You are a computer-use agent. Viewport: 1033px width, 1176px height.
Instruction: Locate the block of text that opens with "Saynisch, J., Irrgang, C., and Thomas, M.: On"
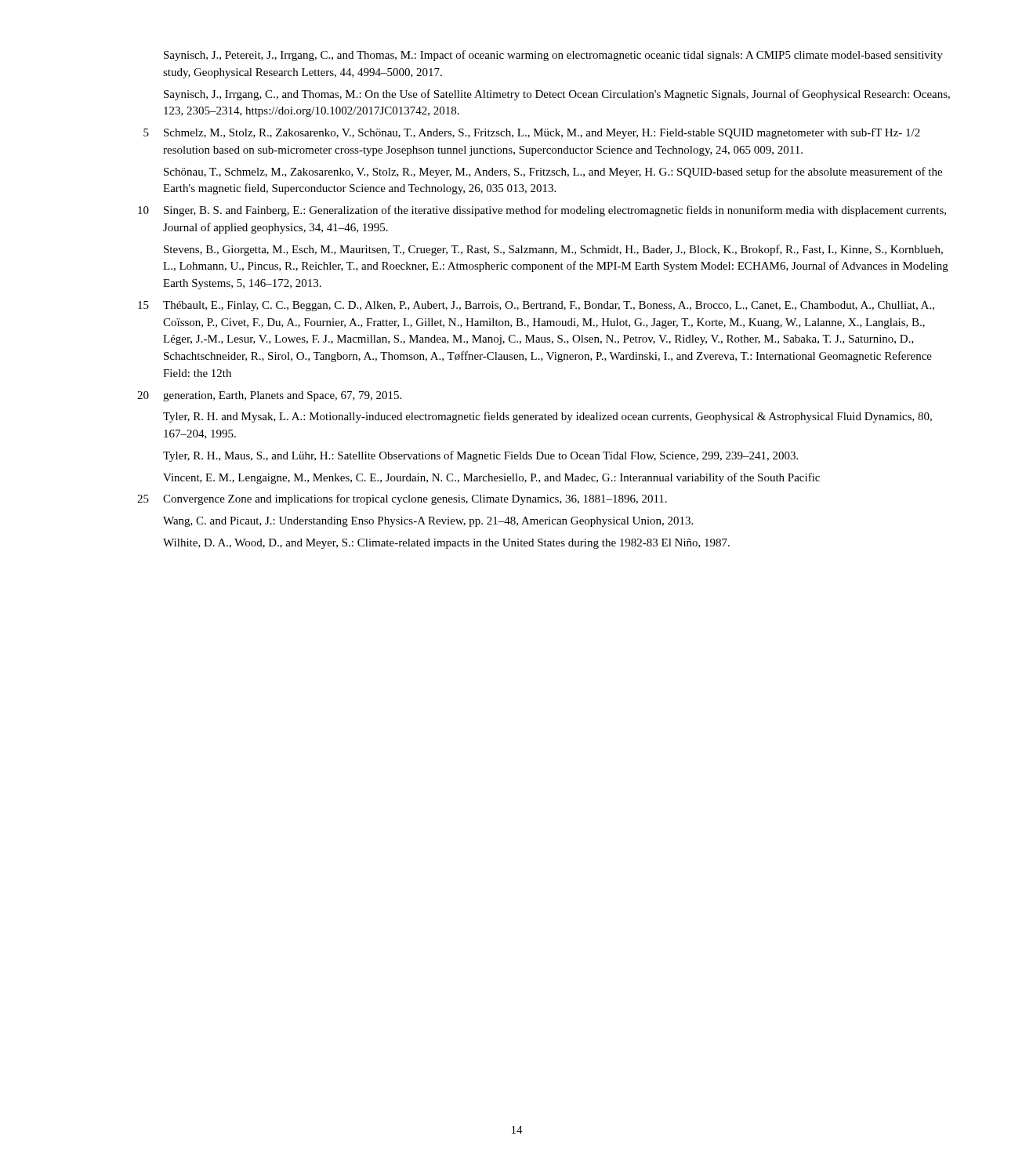528,103
